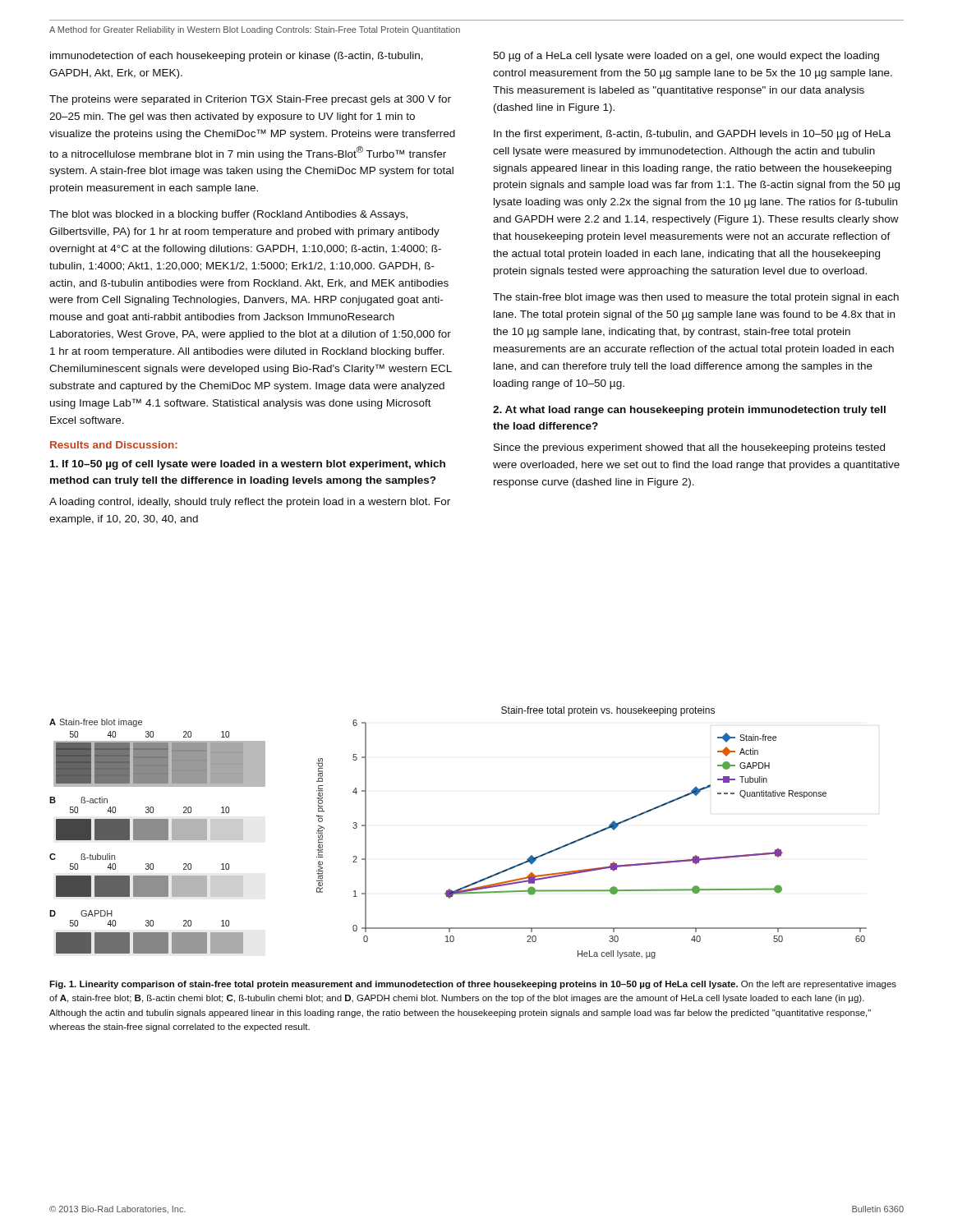
Task: Select the text block containing "The blot was blocked in a blocking"
Action: [250, 317]
